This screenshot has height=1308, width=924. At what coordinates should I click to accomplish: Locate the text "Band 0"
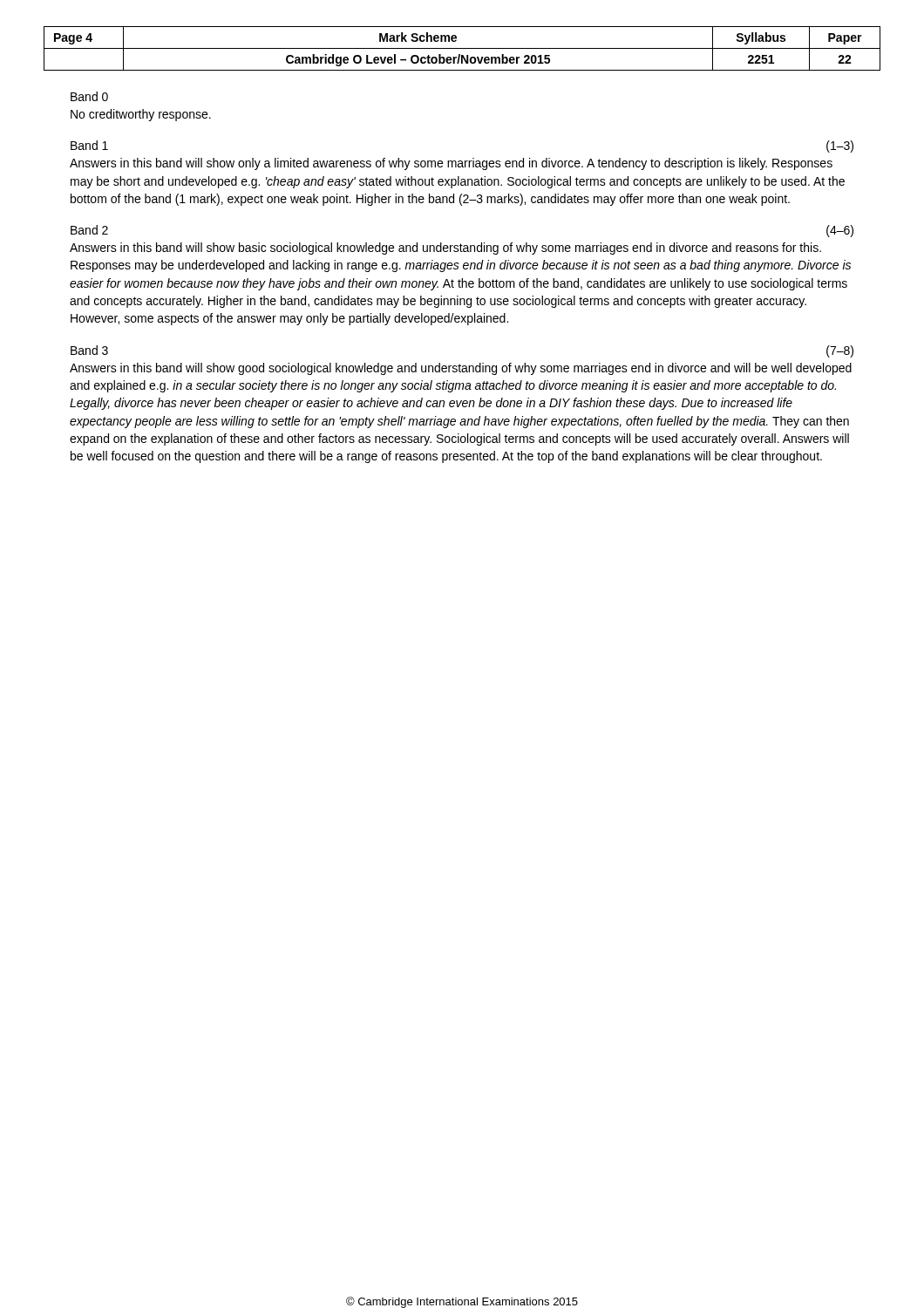(89, 97)
